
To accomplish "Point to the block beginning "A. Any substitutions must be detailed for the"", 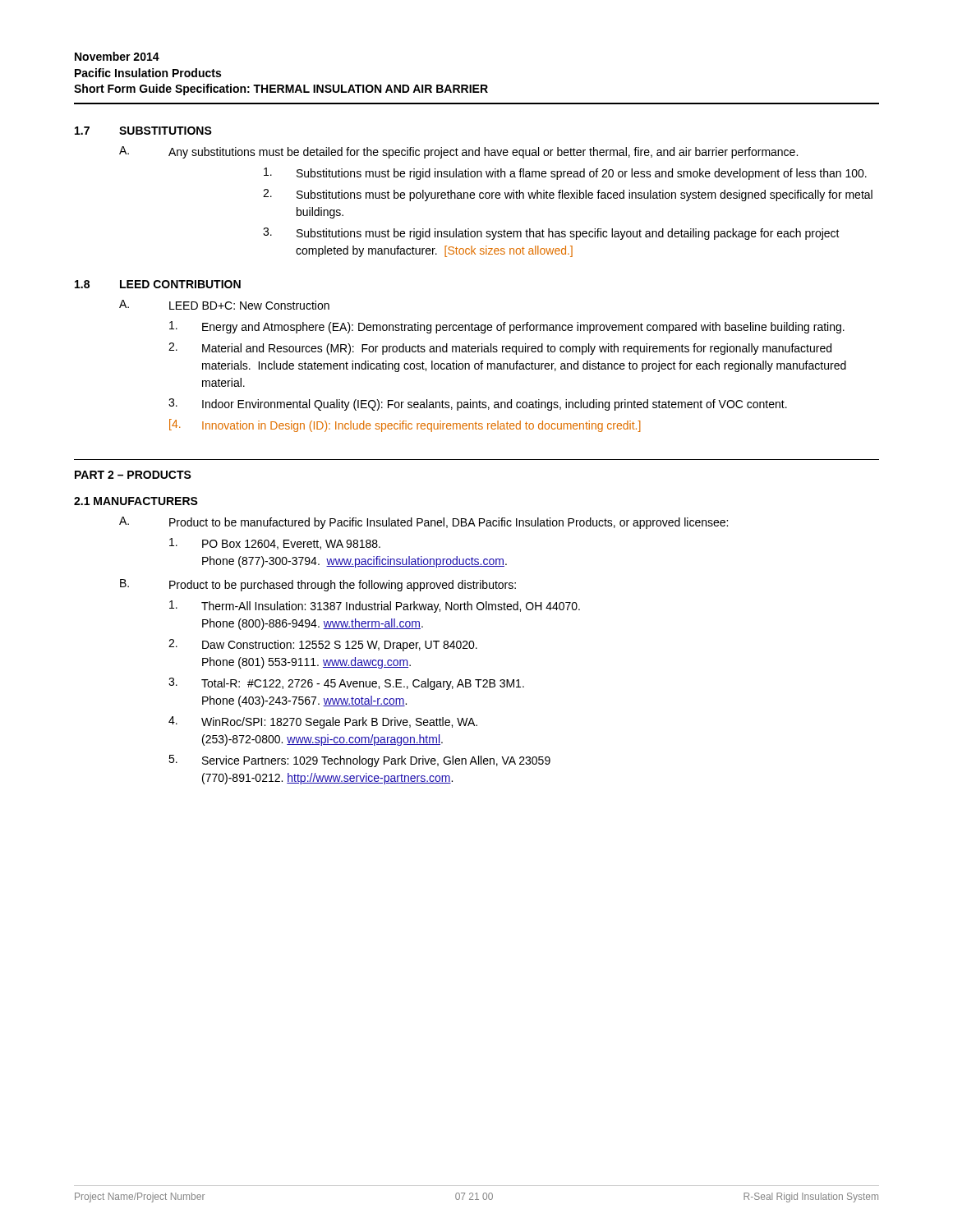I will [476, 152].
